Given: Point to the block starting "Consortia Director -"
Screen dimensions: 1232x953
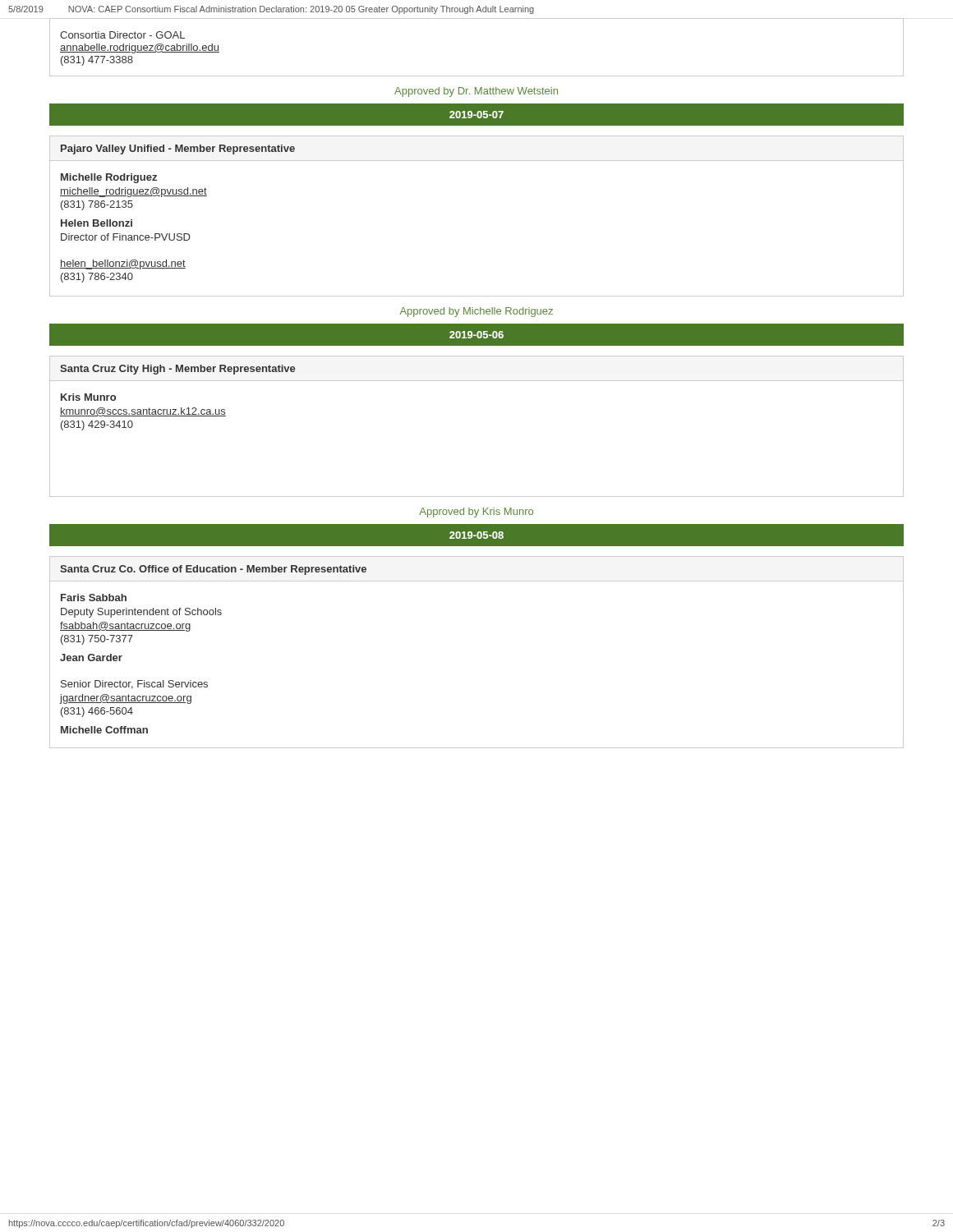Looking at the screenshot, I should coord(122,35).
